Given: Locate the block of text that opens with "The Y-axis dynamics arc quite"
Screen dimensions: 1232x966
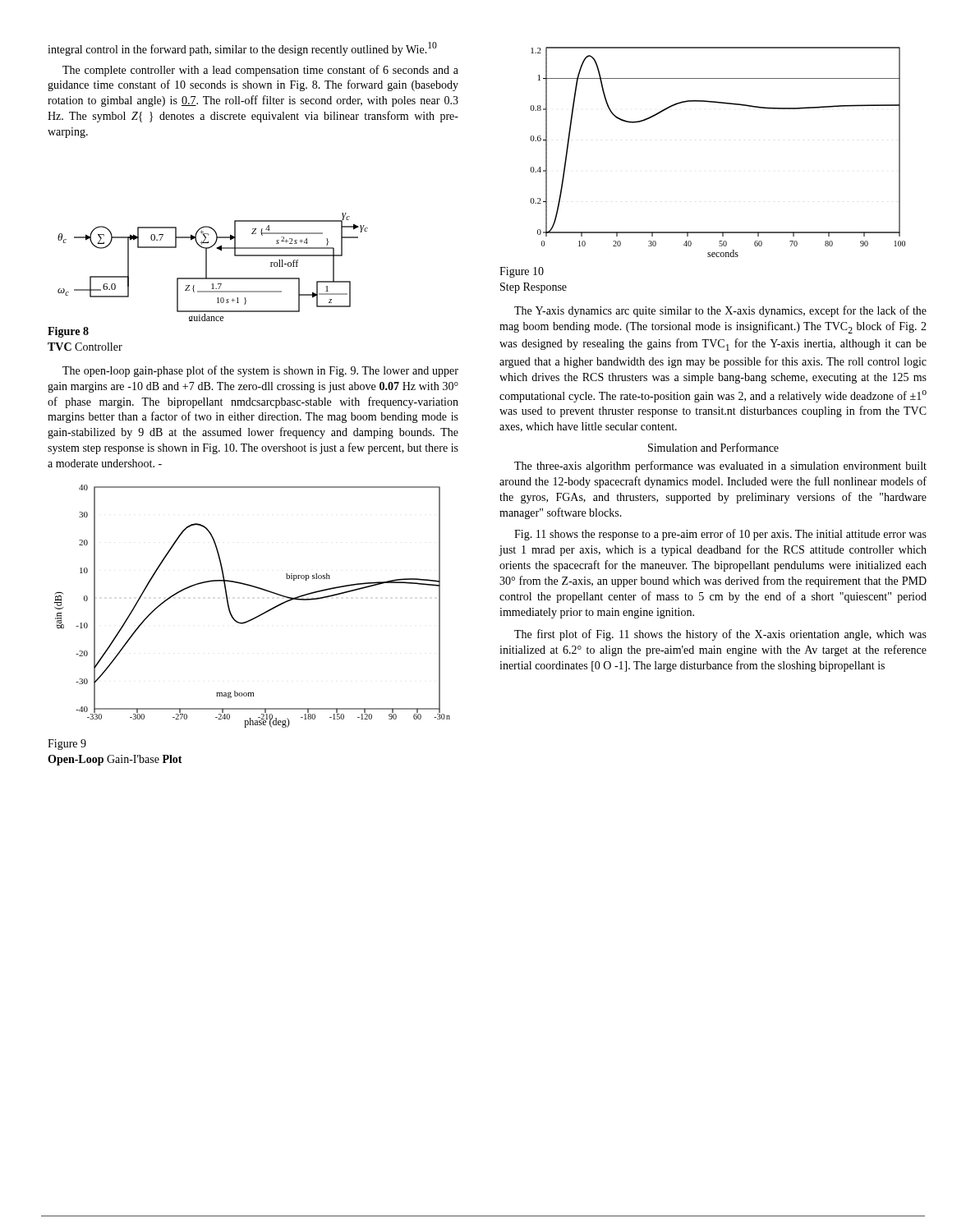Looking at the screenshot, I should pyautogui.click(x=713, y=369).
